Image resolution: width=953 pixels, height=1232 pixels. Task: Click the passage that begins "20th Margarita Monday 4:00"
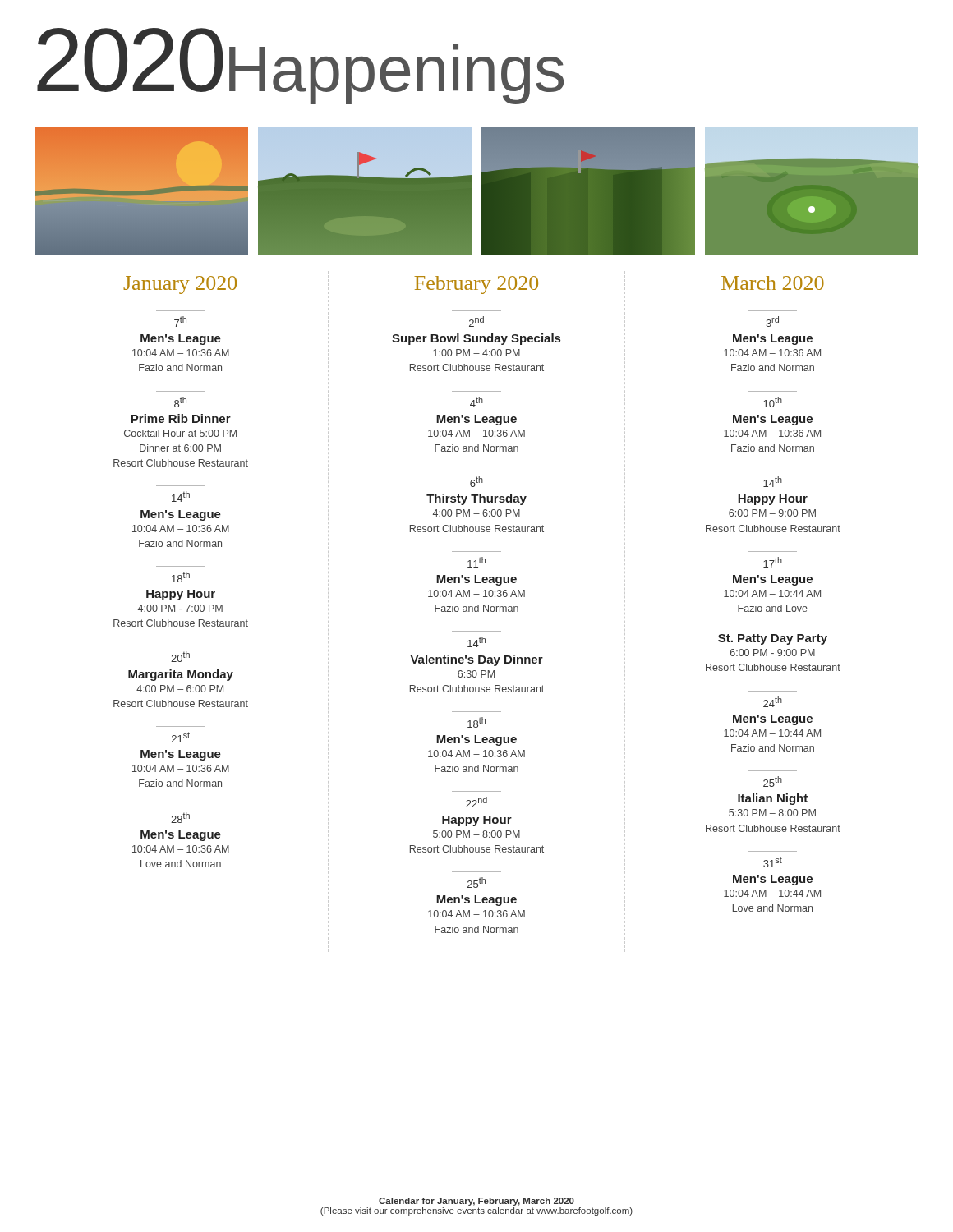coord(180,679)
